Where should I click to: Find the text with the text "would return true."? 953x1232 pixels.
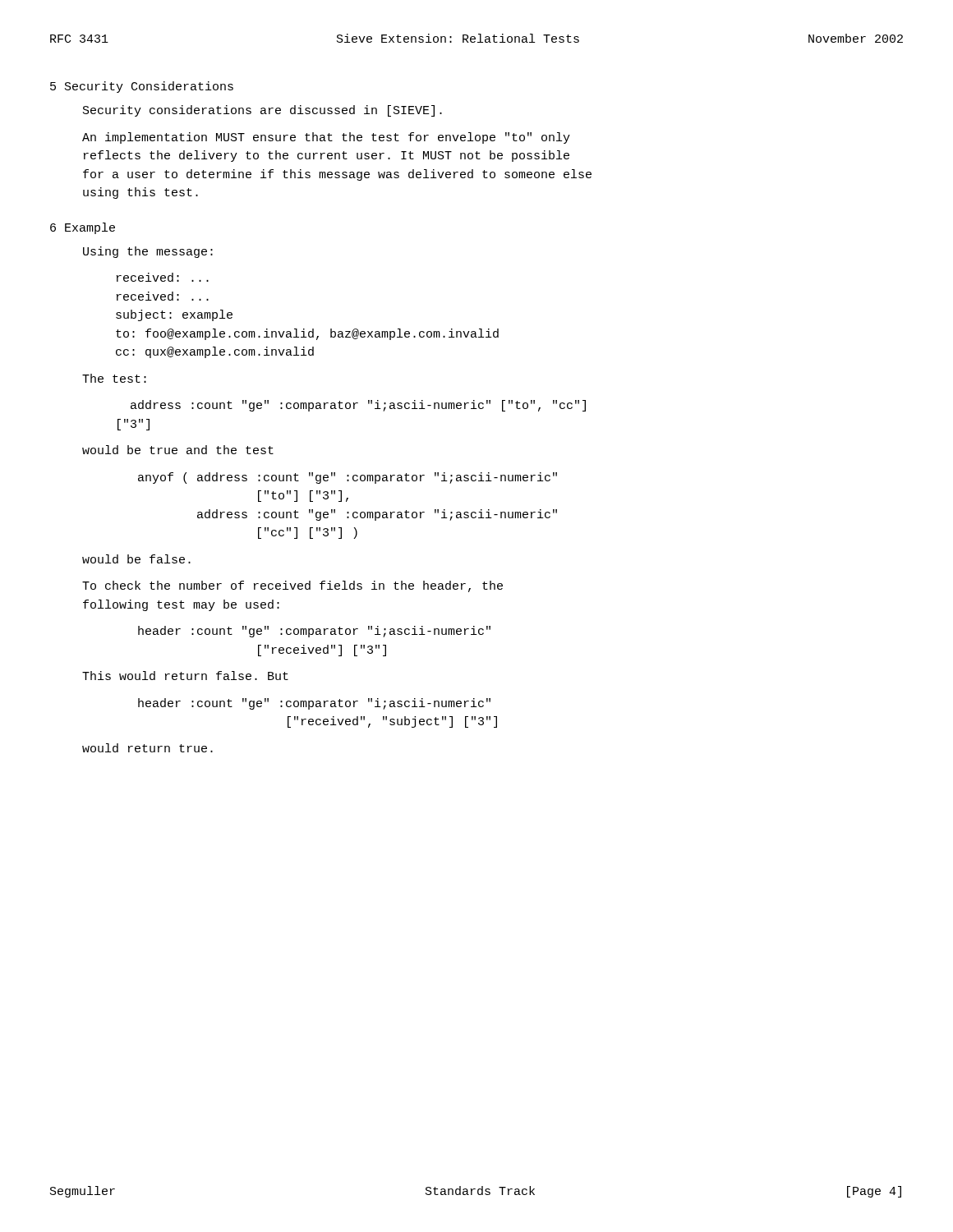pos(149,749)
